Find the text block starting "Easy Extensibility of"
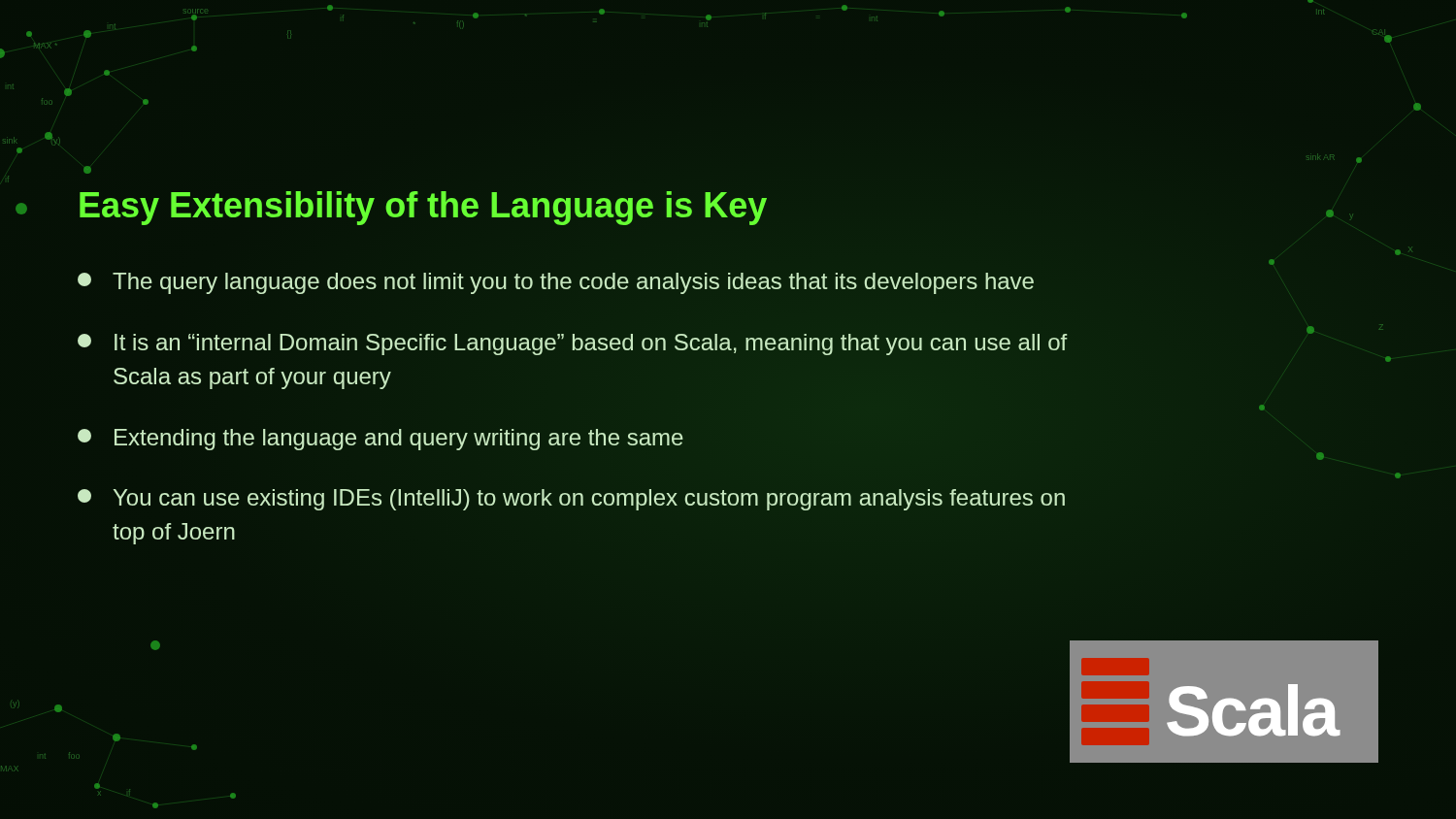Viewport: 1456px width, 819px height. (x=422, y=205)
